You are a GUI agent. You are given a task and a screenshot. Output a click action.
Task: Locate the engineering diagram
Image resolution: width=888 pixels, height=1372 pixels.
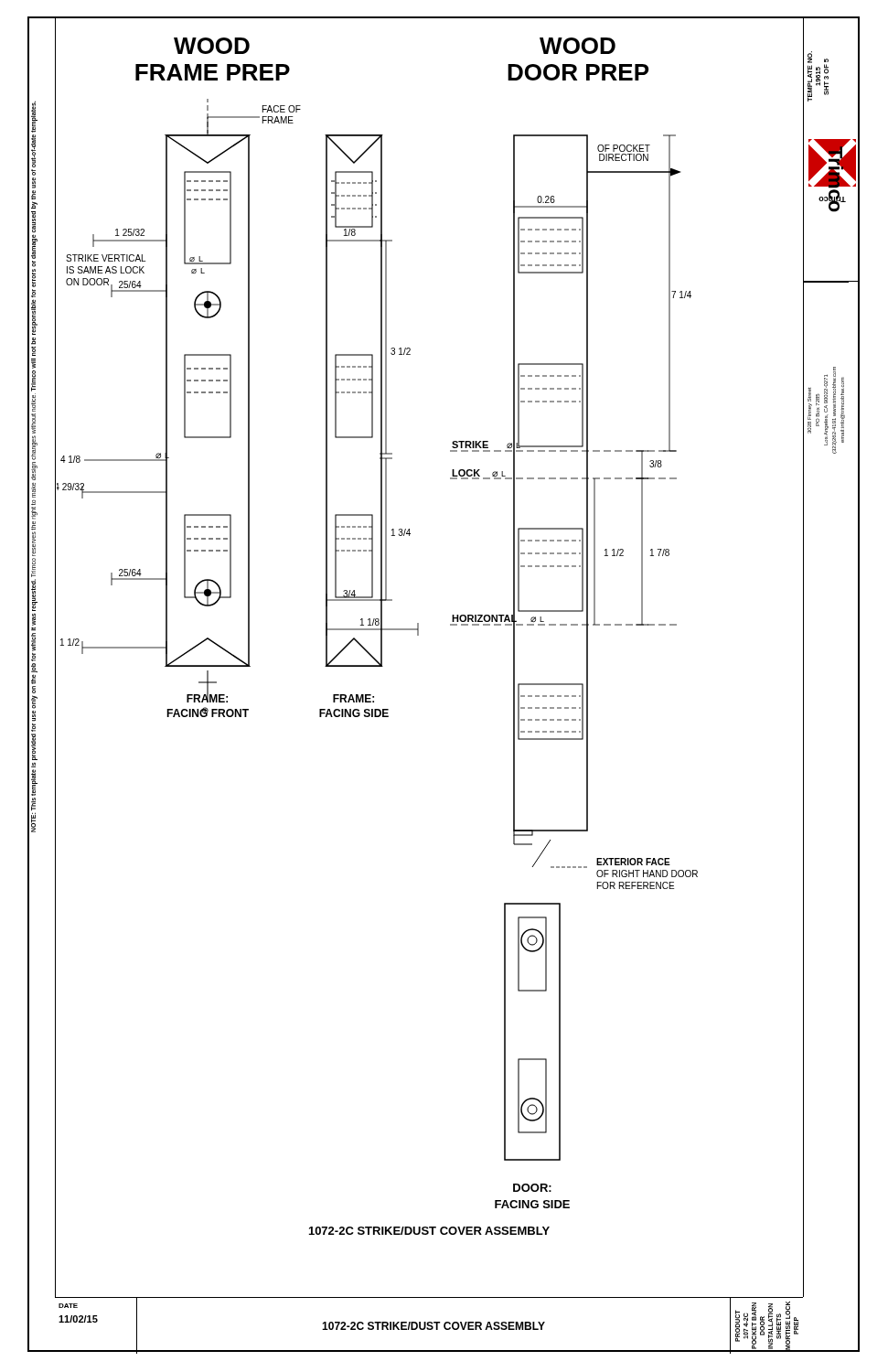click(x=432, y=661)
